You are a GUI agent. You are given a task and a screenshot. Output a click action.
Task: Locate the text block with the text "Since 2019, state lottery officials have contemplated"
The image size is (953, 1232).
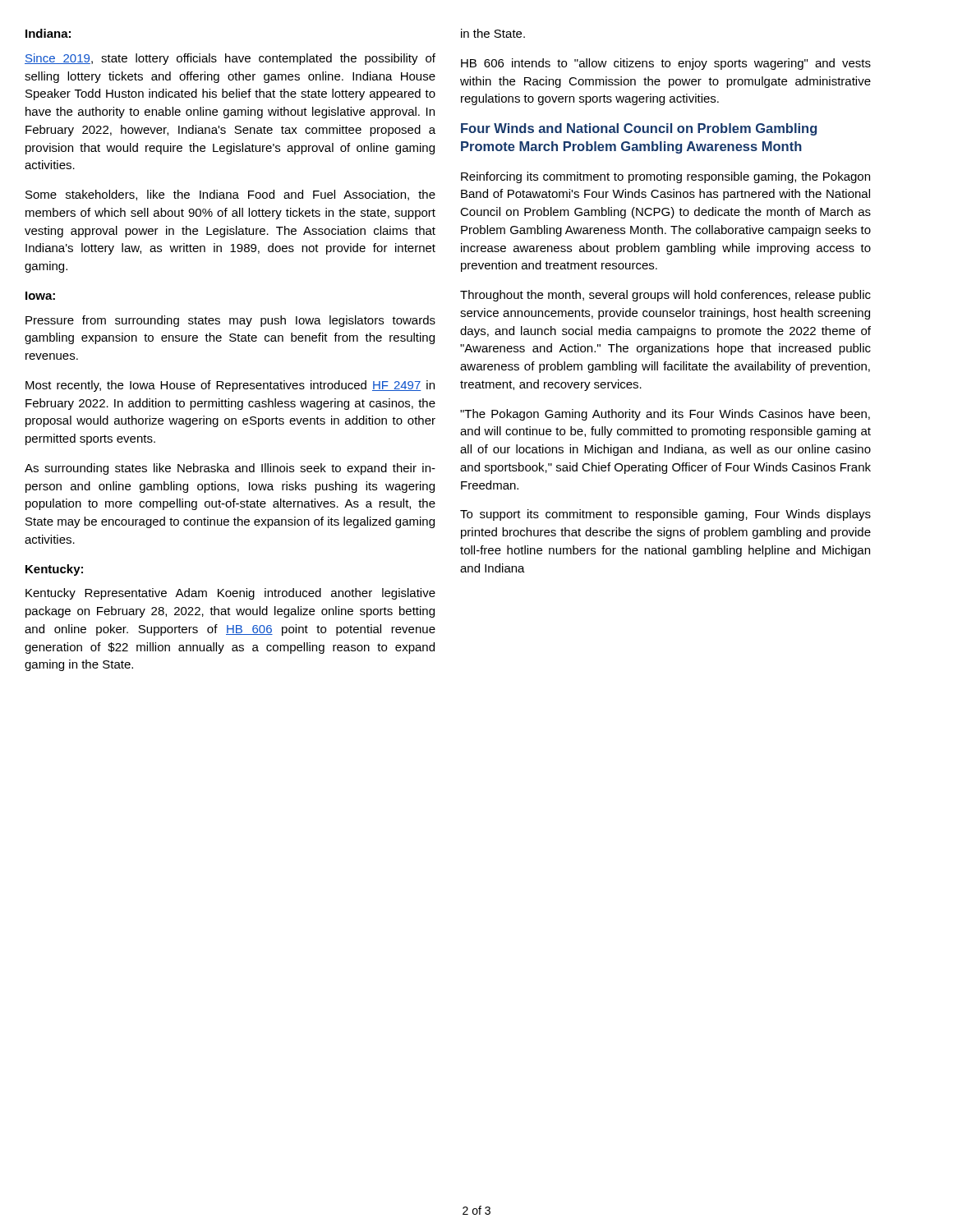click(230, 112)
